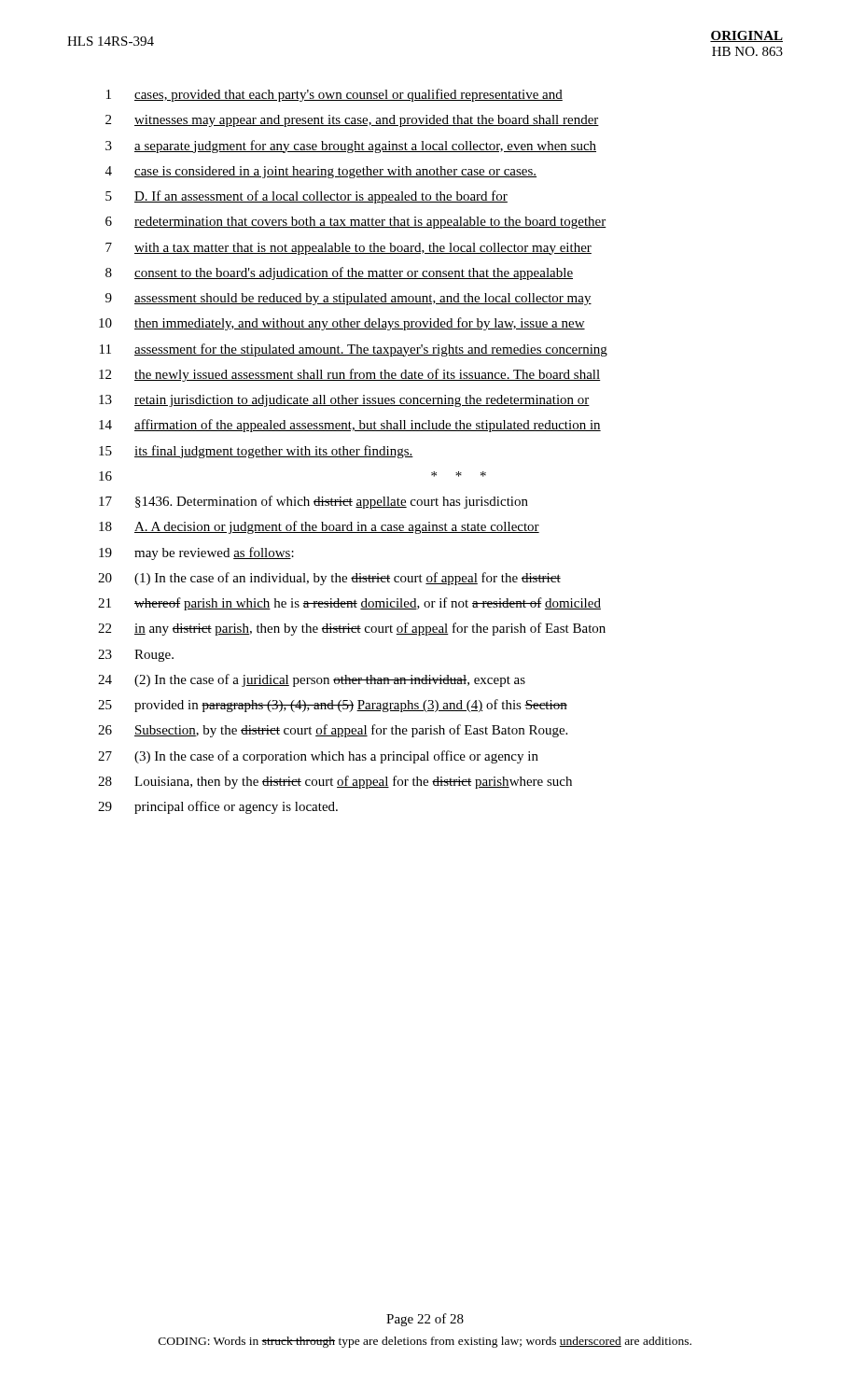Select the list item that says "4 case is"
The height and width of the screenshot is (1400, 850).
(425, 171)
